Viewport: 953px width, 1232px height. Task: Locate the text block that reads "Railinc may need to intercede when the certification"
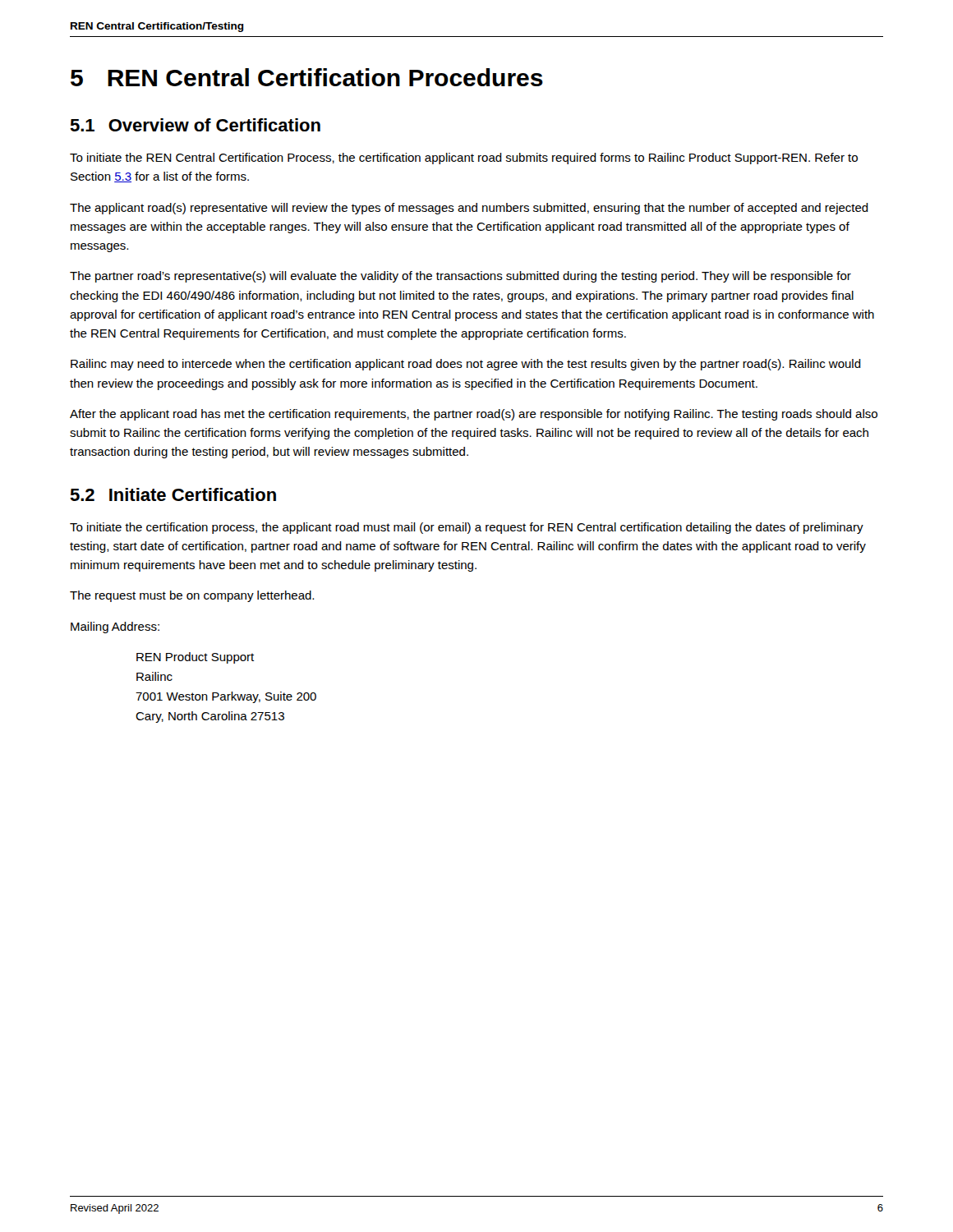(476, 373)
